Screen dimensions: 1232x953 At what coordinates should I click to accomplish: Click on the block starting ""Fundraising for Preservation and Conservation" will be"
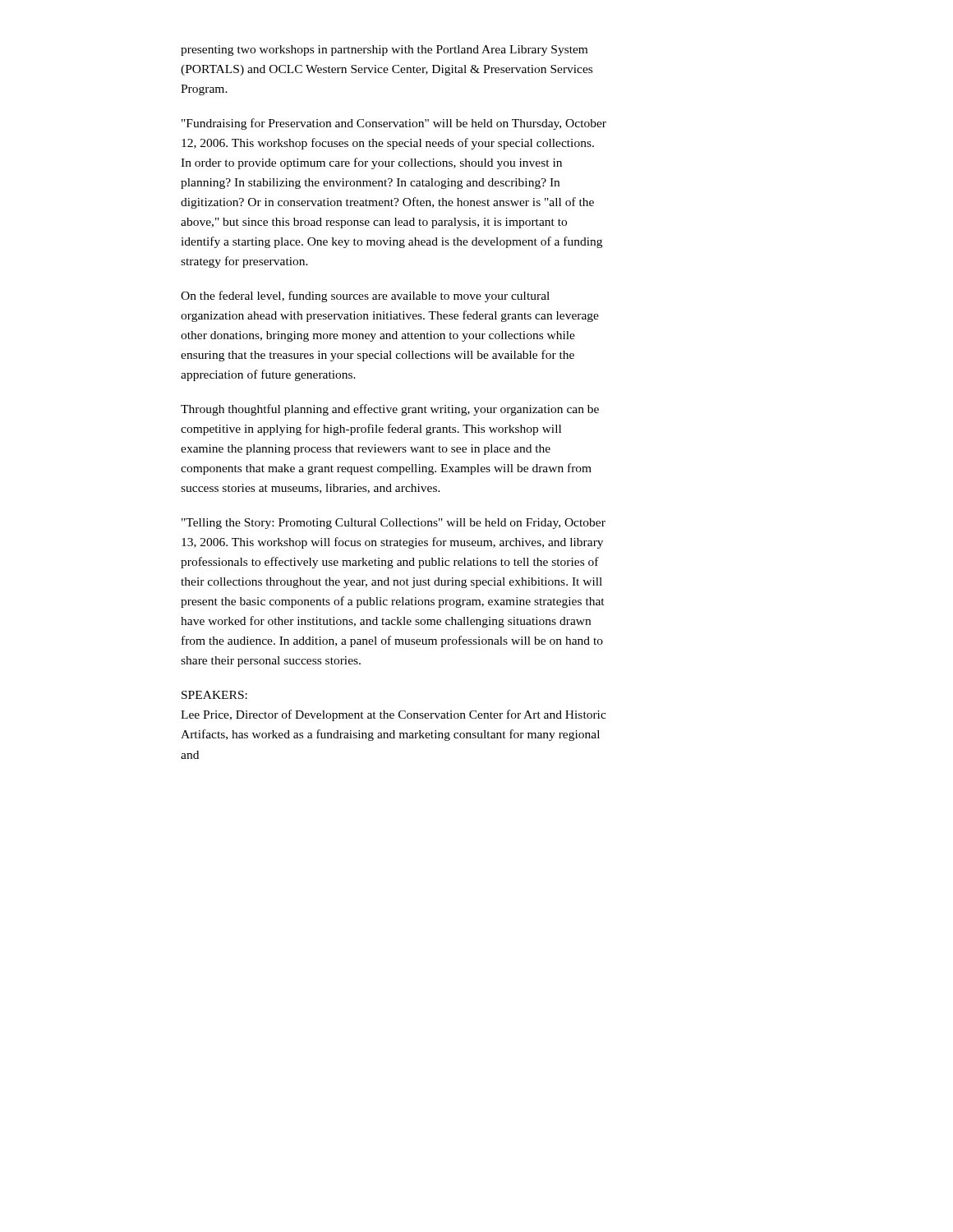[394, 192]
